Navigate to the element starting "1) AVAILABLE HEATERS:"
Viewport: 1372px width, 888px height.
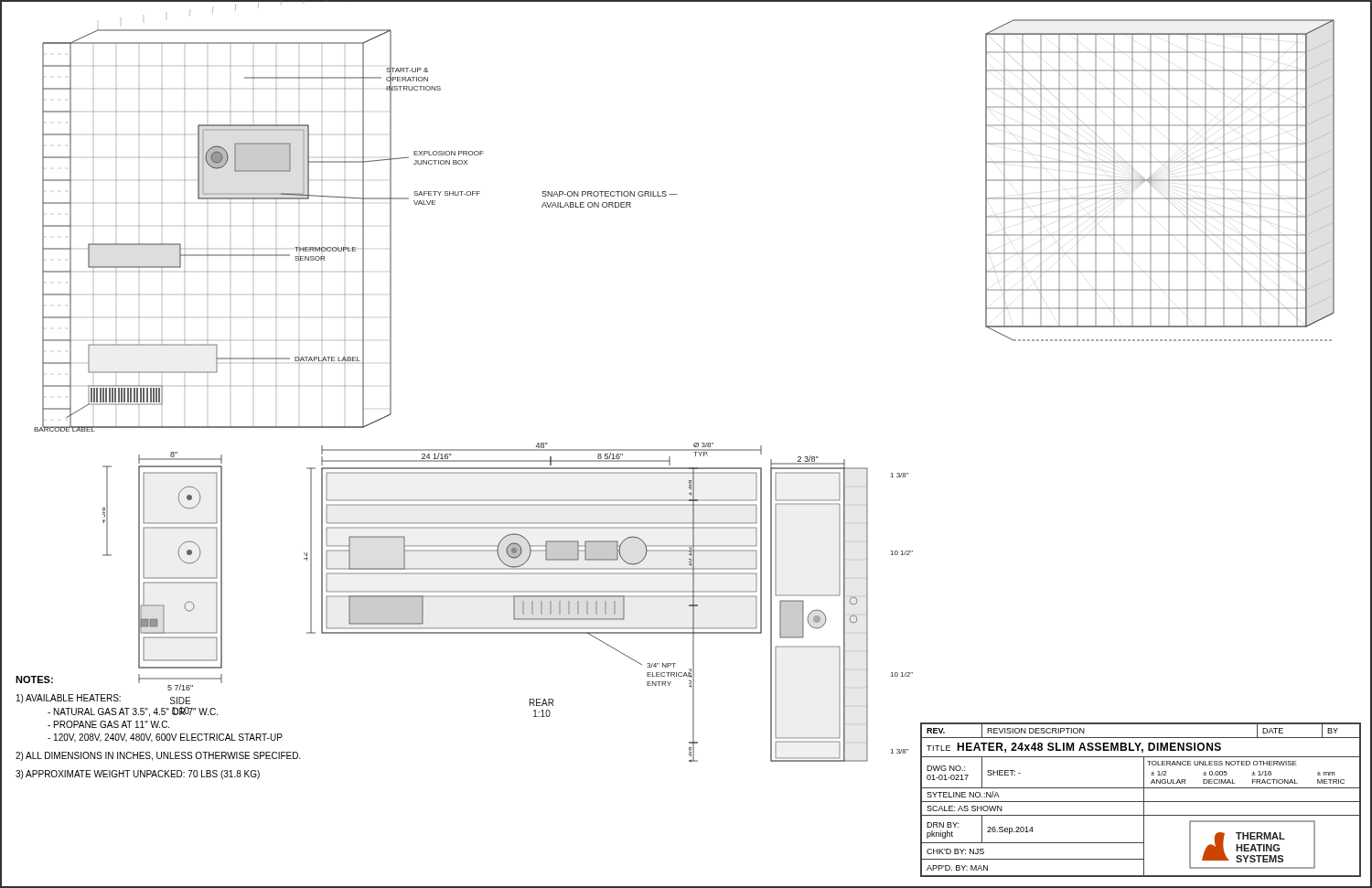(x=68, y=698)
